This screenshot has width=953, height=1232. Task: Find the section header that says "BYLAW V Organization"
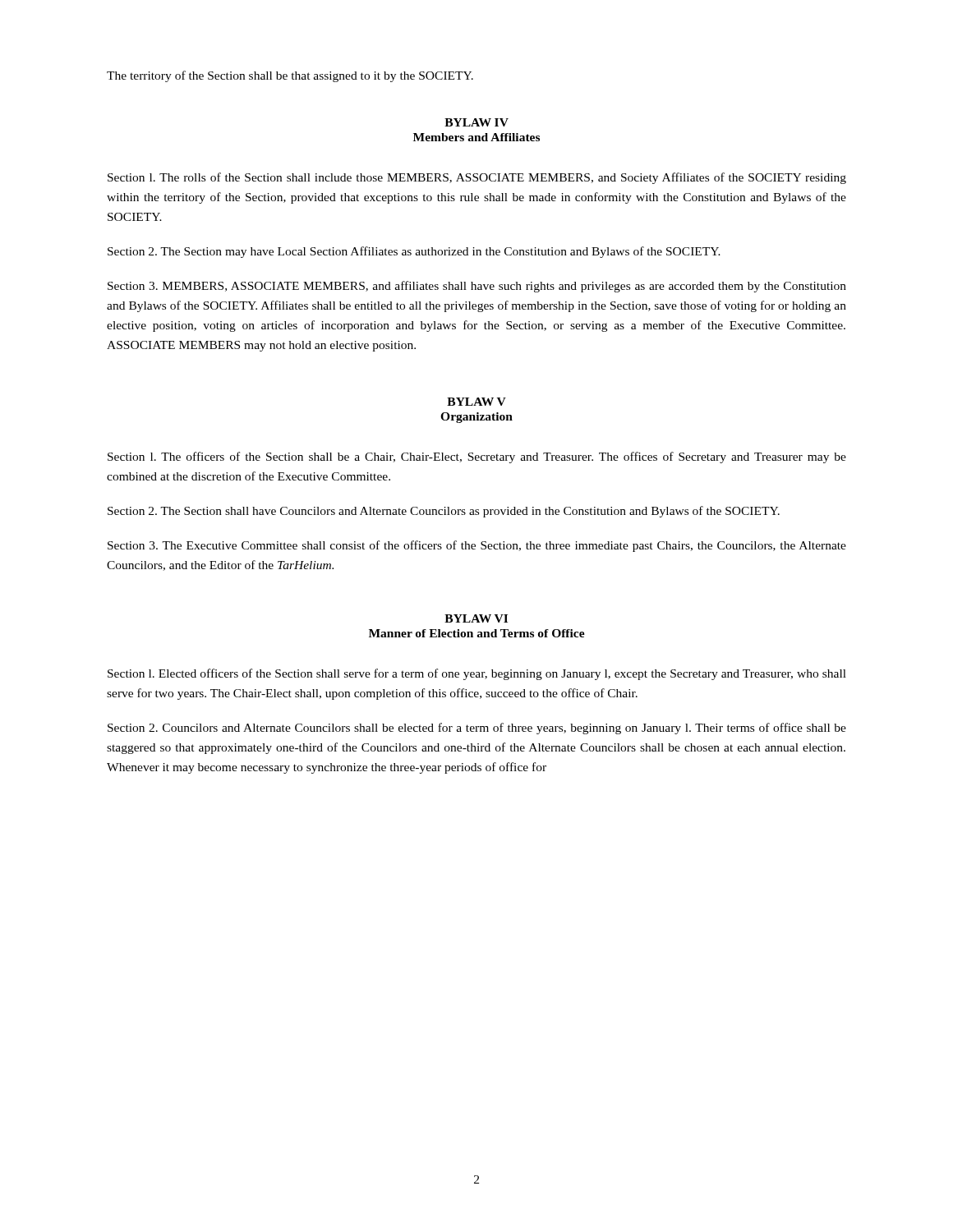pos(476,409)
